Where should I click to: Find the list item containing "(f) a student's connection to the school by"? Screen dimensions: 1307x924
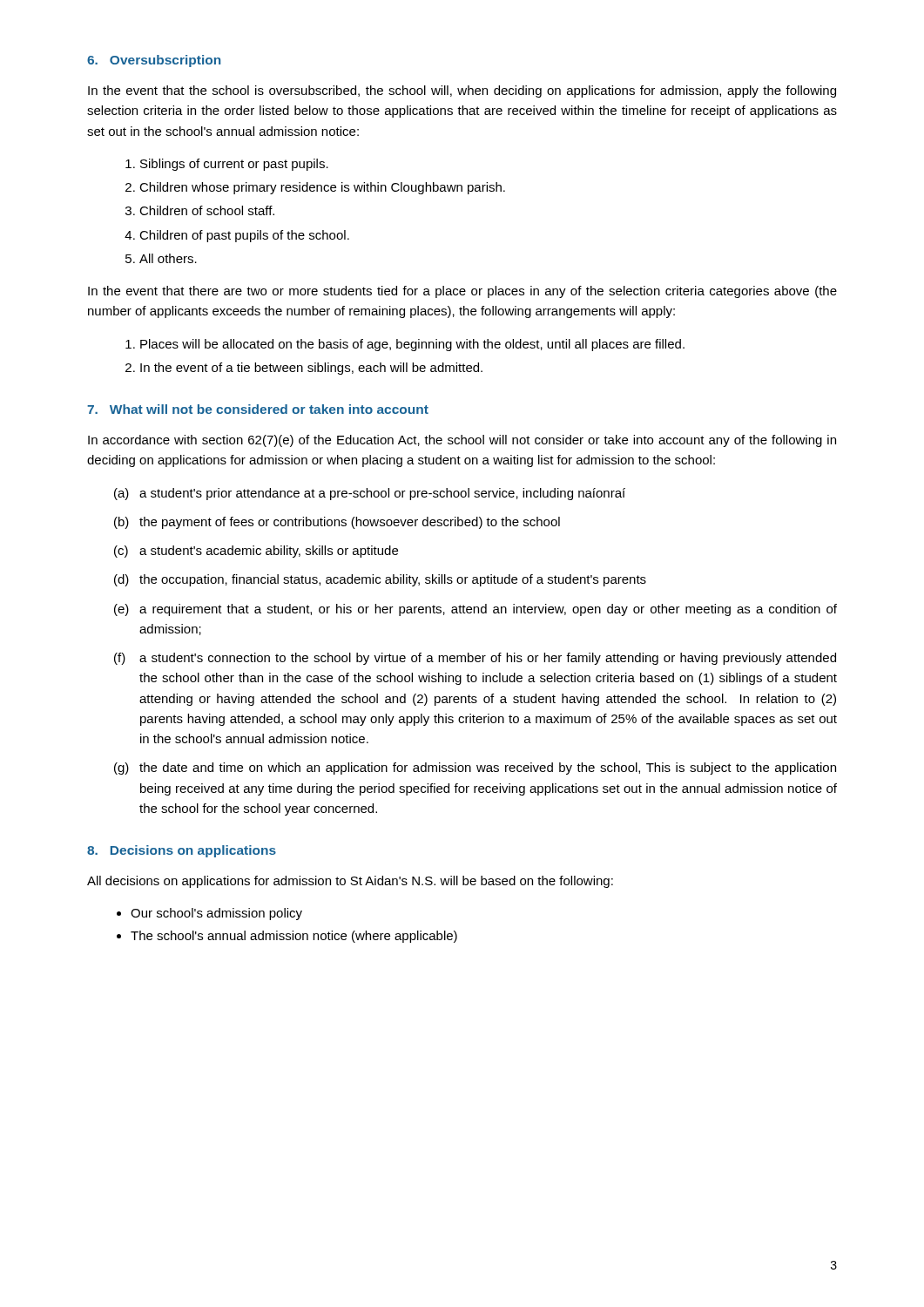pyautogui.click(x=488, y=698)
